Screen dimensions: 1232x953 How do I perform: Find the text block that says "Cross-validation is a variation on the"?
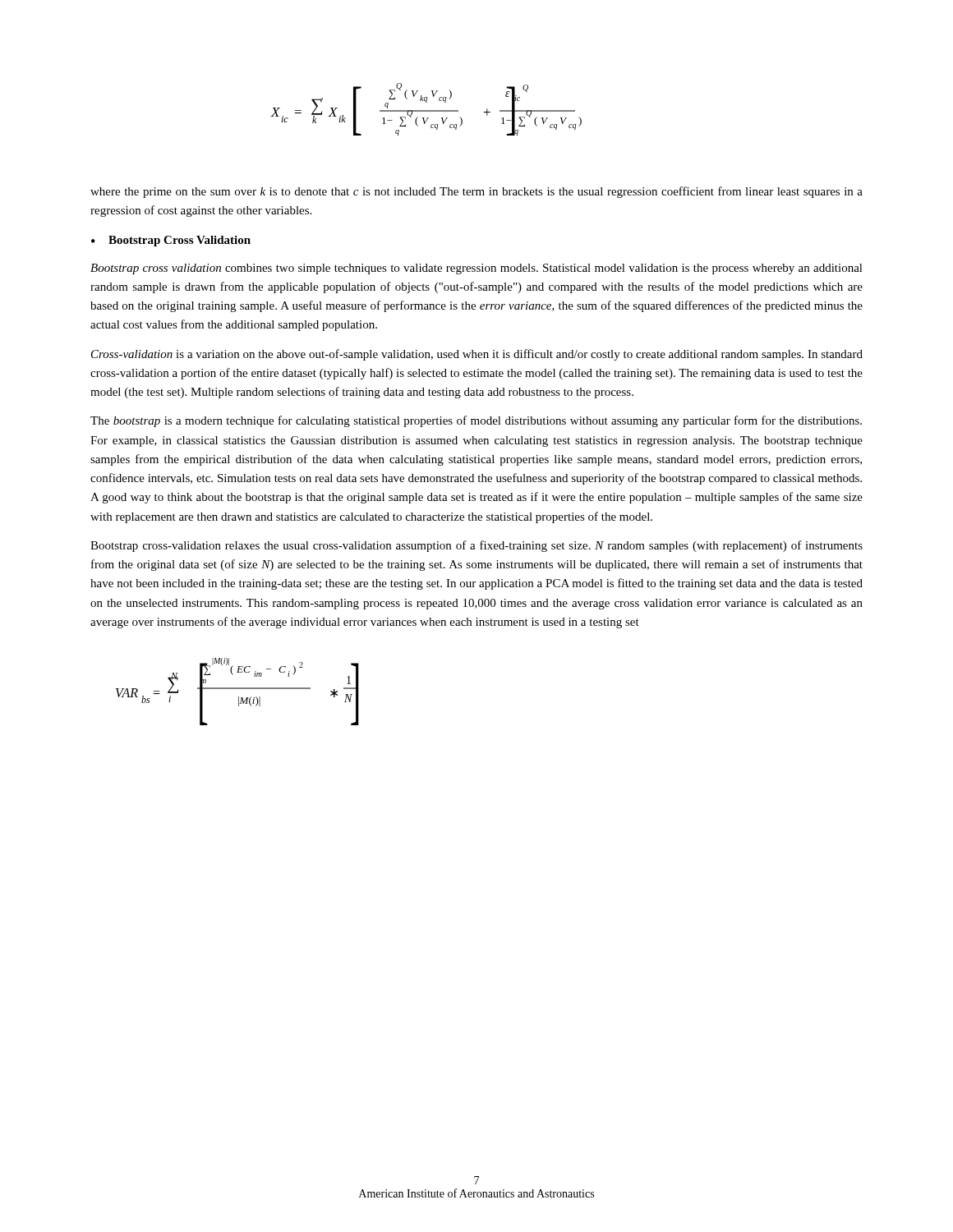(x=476, y=373)
